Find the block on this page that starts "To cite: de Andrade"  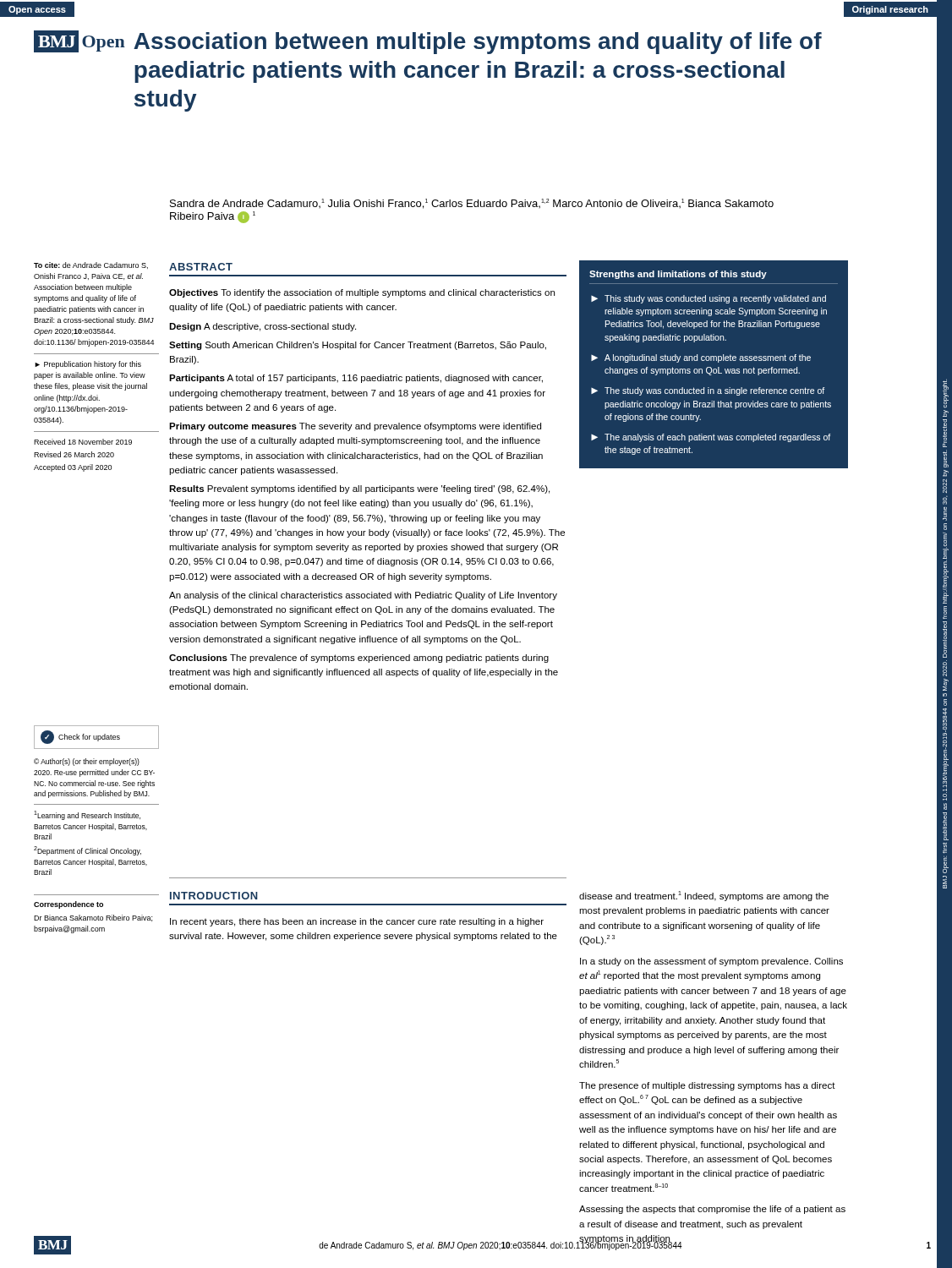(x=96, y=367)
